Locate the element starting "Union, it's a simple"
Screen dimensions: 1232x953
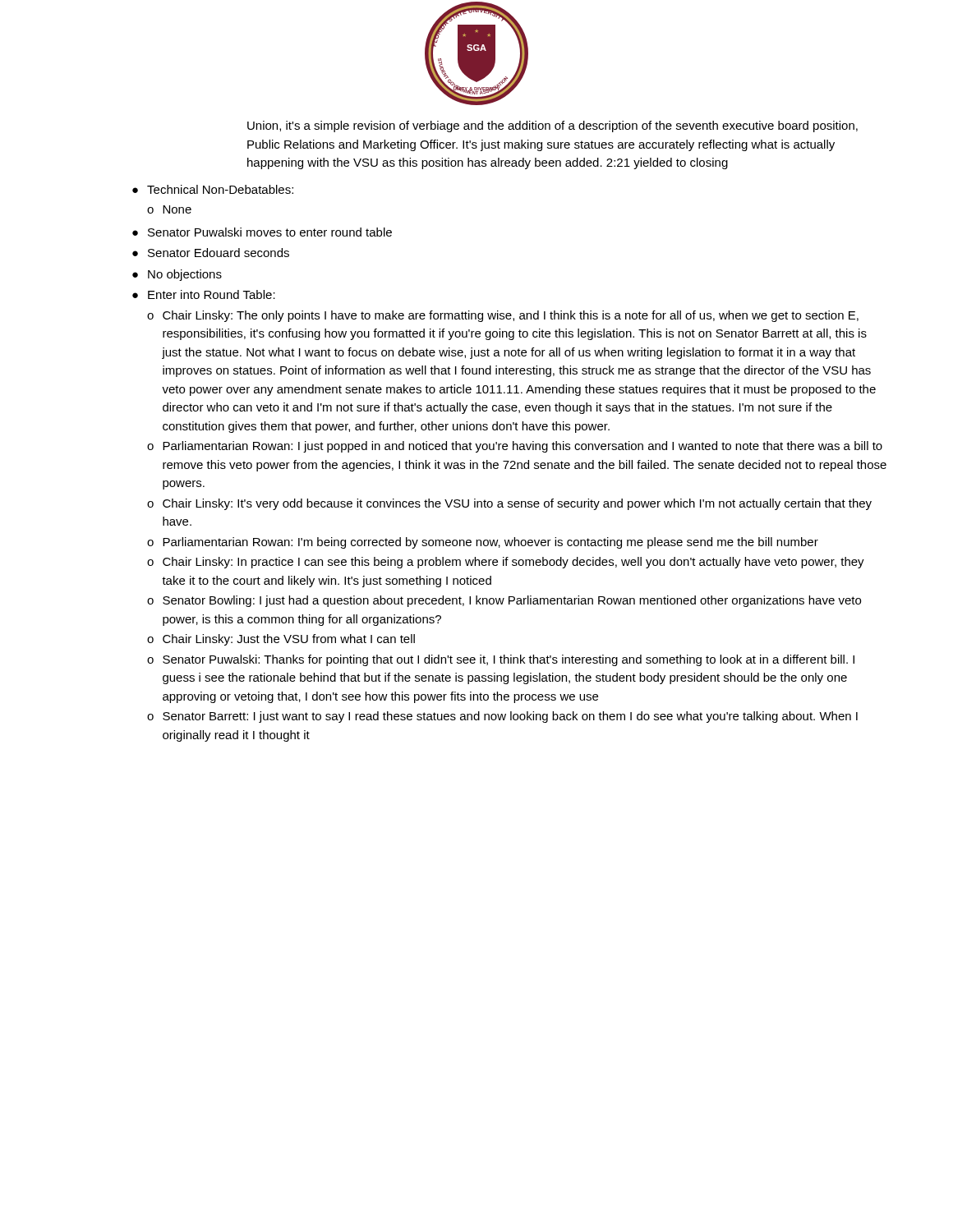(552, 144)
